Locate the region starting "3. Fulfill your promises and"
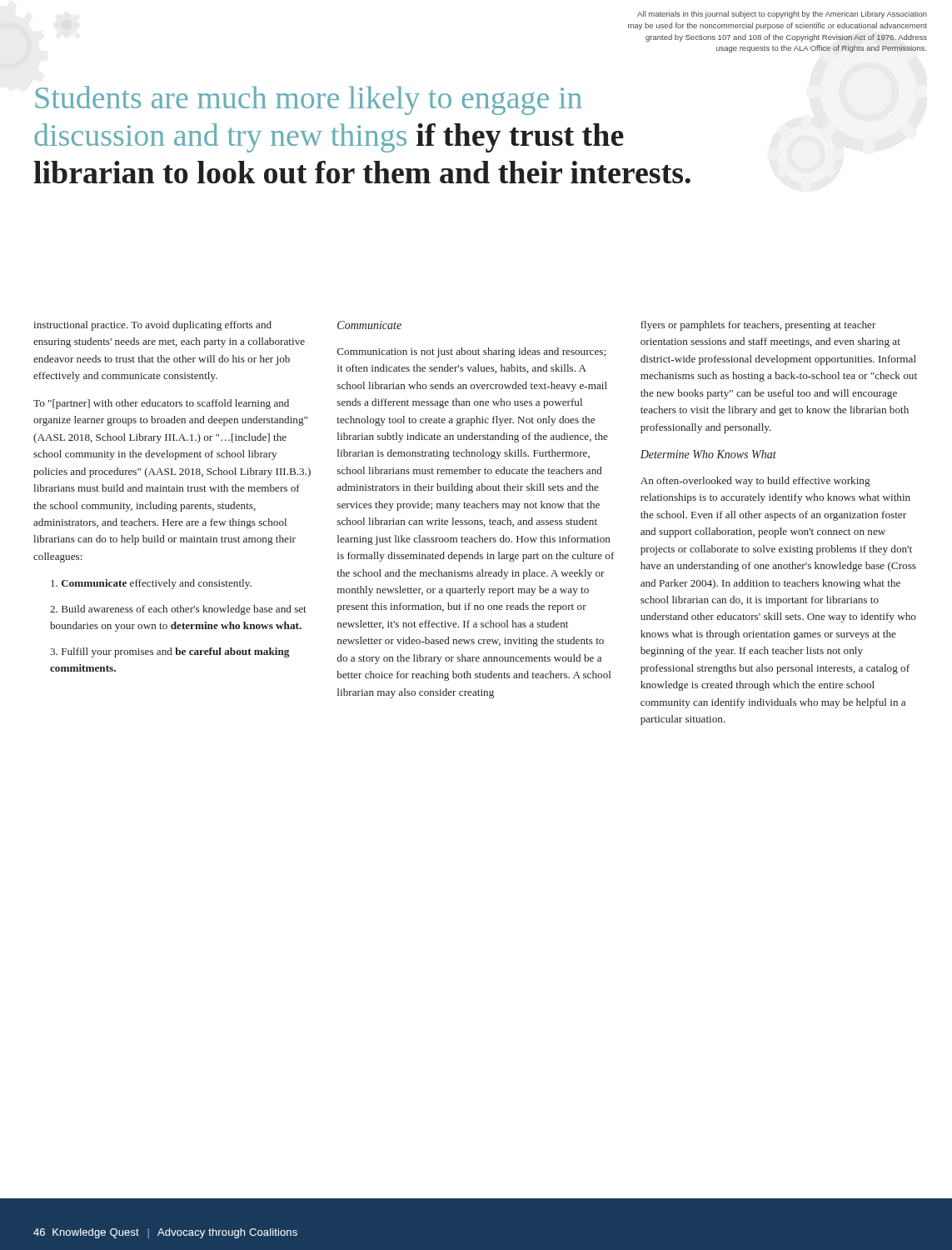 170,659
